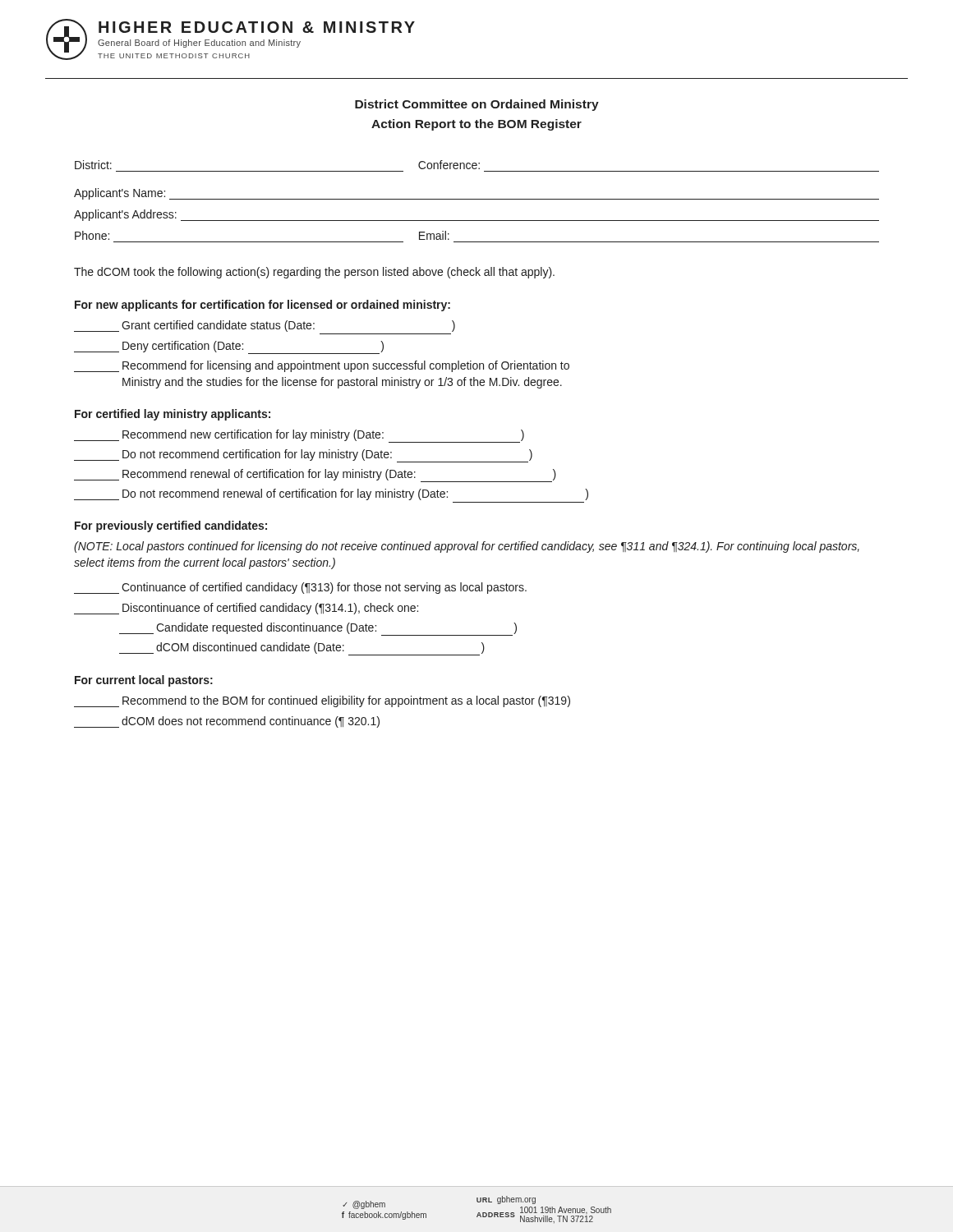Locate the passage starting "Grant certified candidate status"
953x1232 pixels.
[265, 326]
